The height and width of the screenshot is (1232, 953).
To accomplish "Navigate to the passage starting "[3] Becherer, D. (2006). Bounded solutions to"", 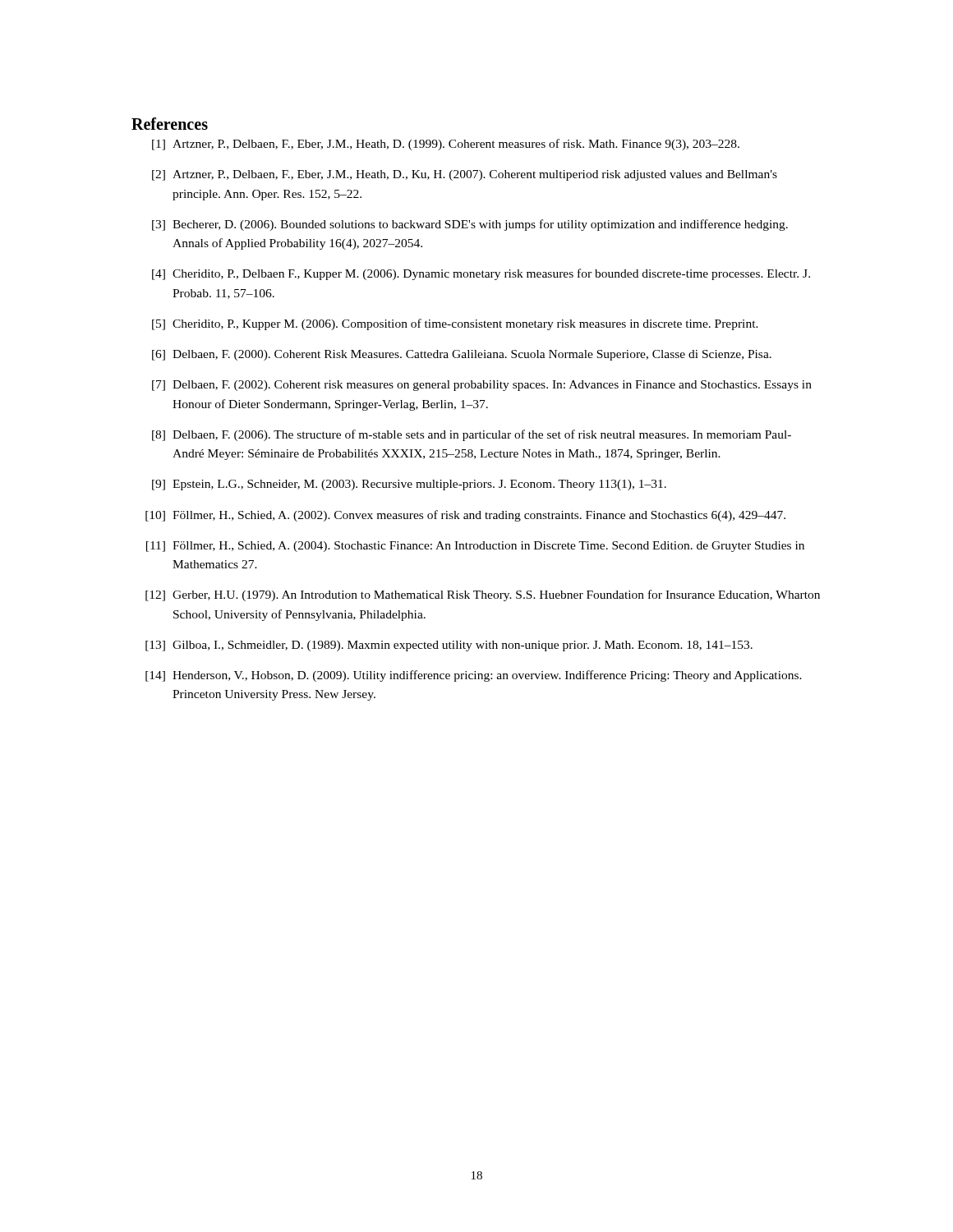I will tap(476, 233).
